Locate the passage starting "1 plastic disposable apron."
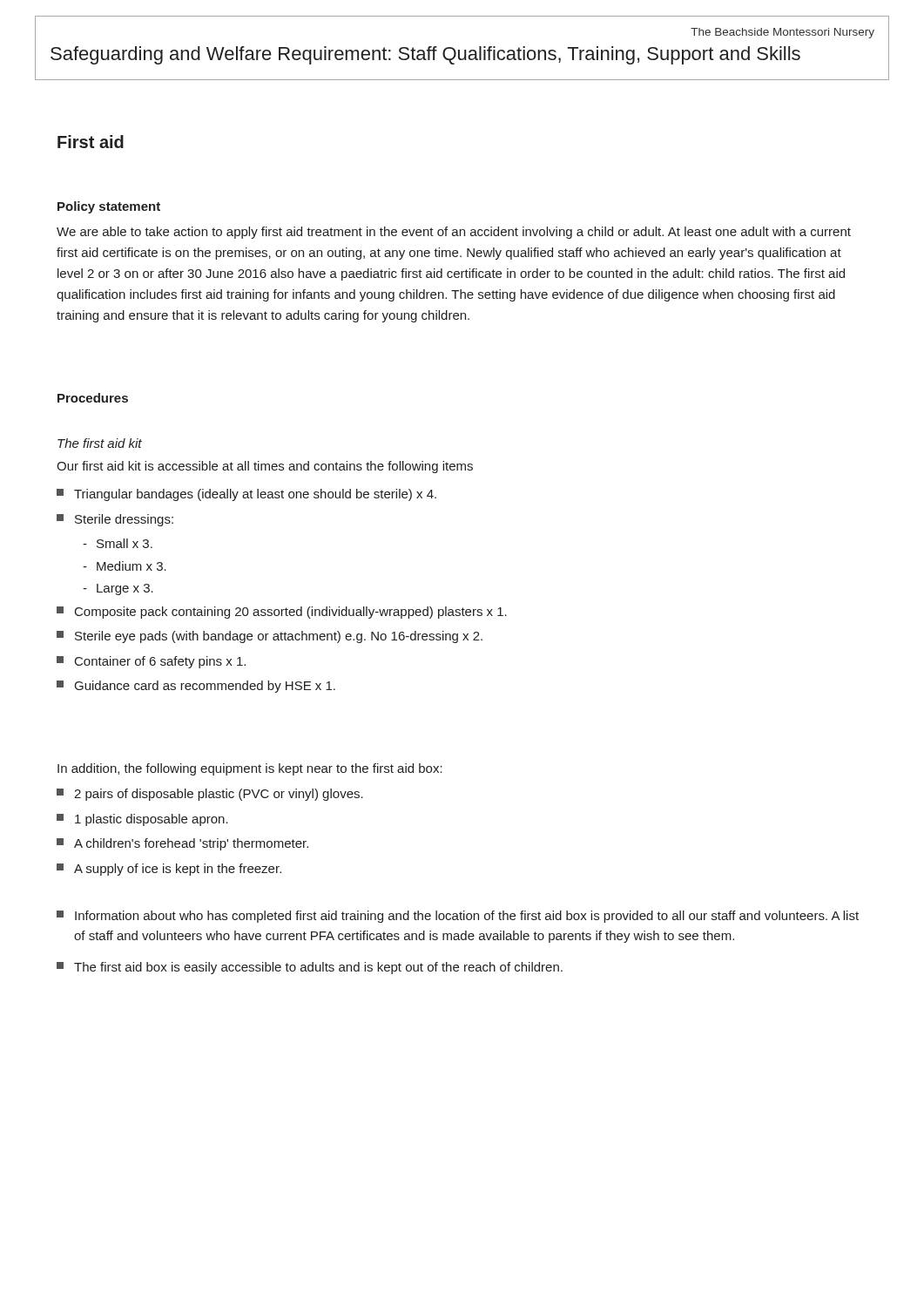Screen dimensions: 1307x924 coord(143,819)
